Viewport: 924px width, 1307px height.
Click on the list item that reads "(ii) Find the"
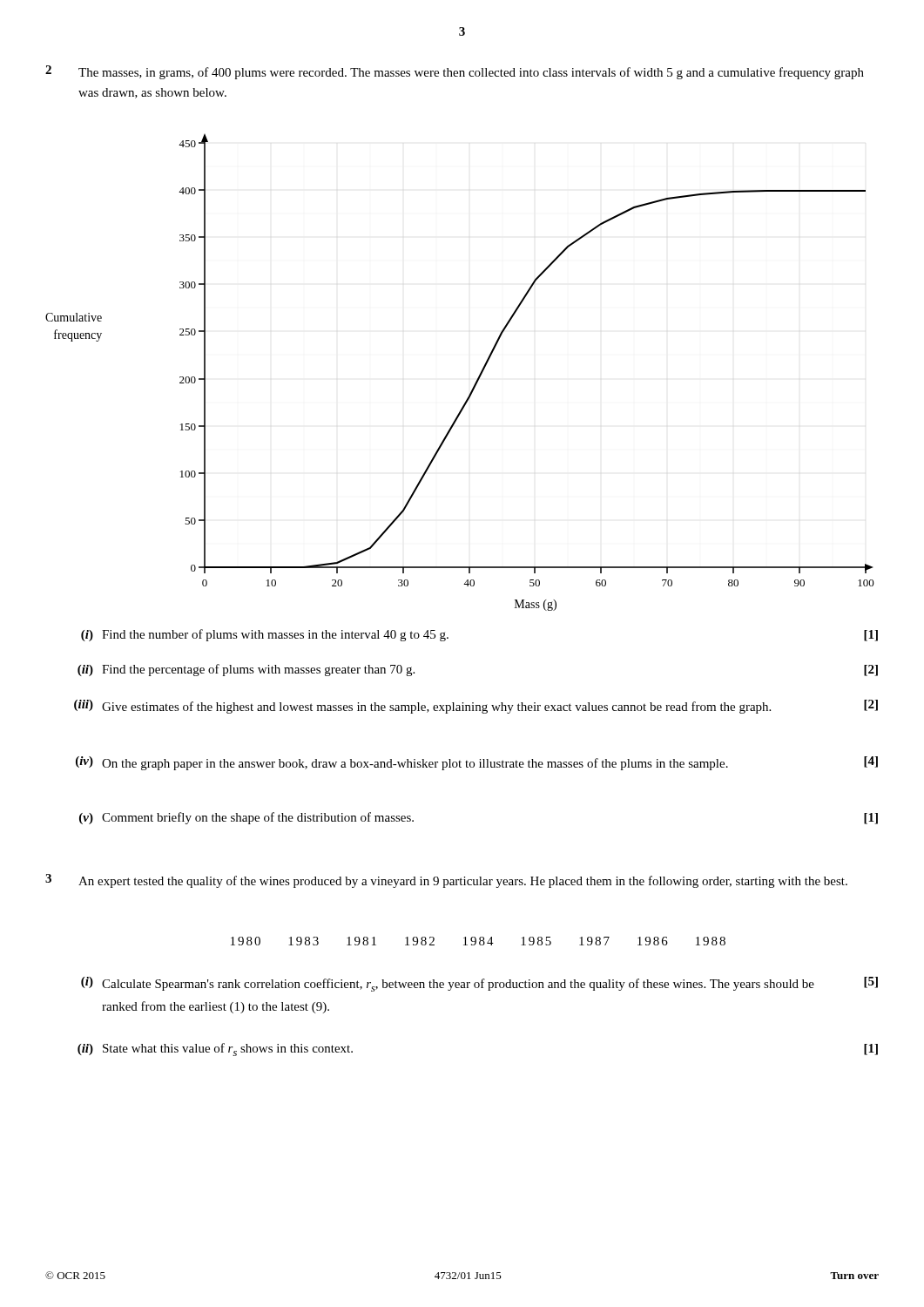[248, 670]
